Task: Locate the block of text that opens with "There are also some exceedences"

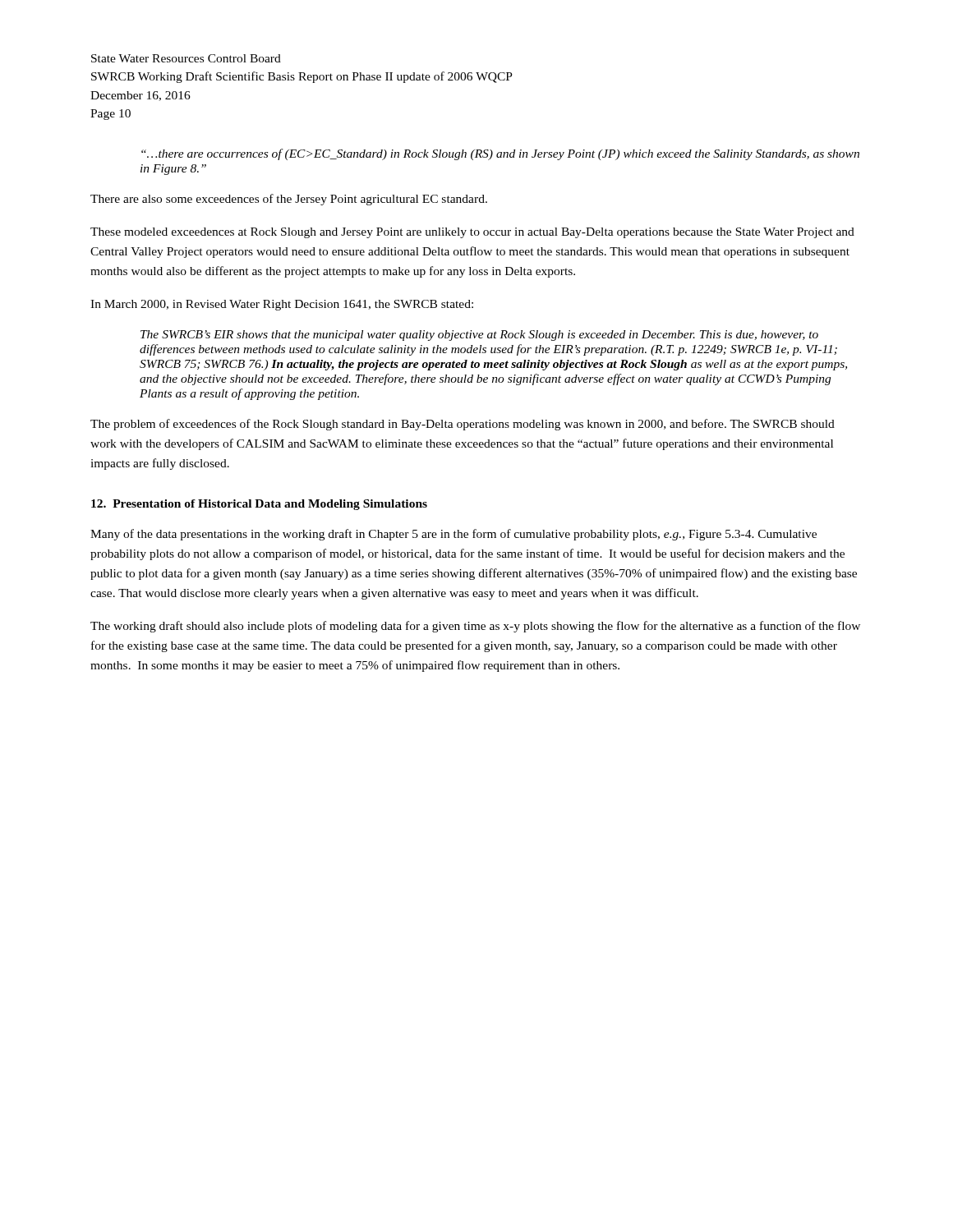Action: click(x=289, y=198)
